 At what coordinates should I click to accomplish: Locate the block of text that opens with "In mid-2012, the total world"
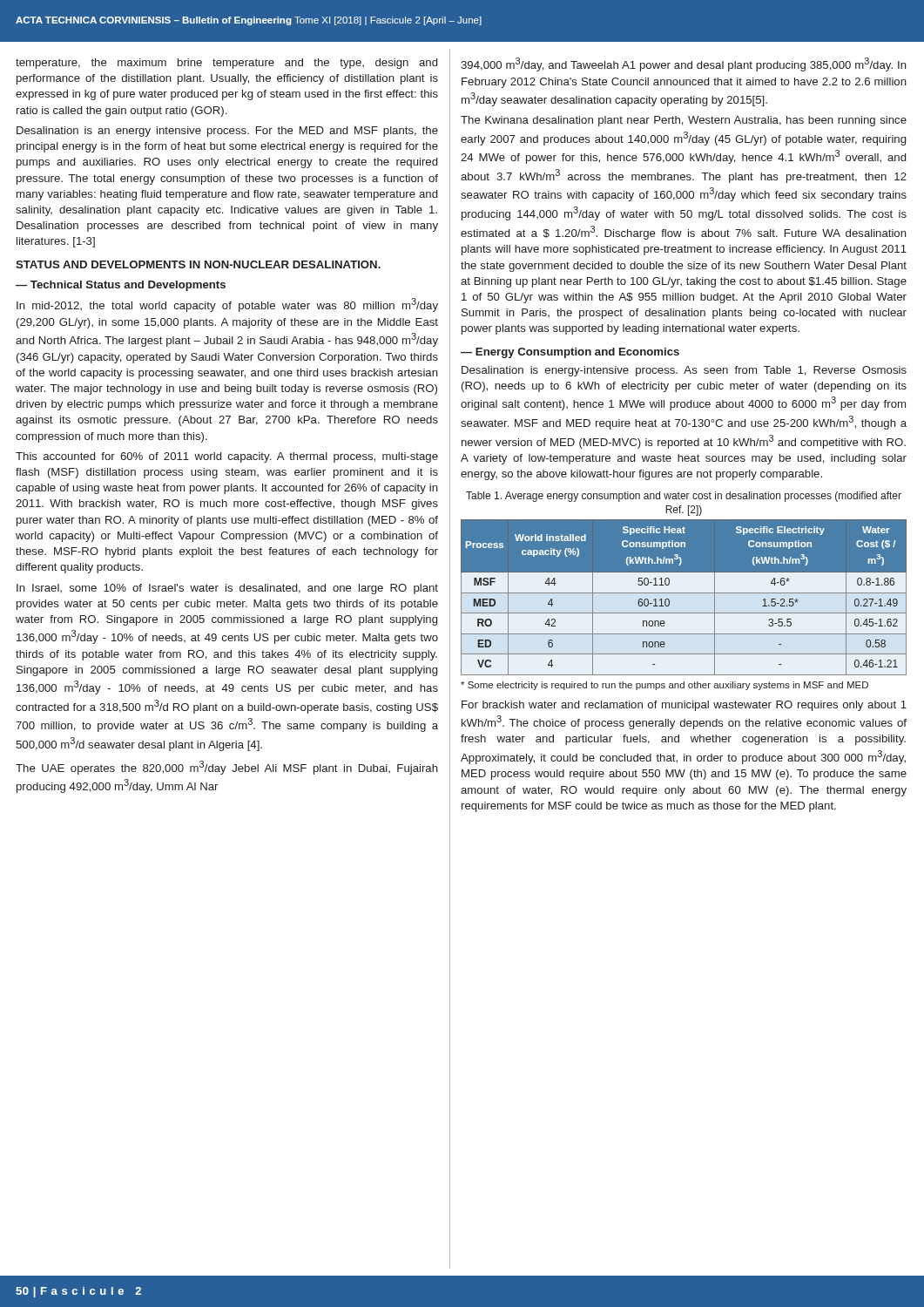pyautogui.click(x=227, y=369)
